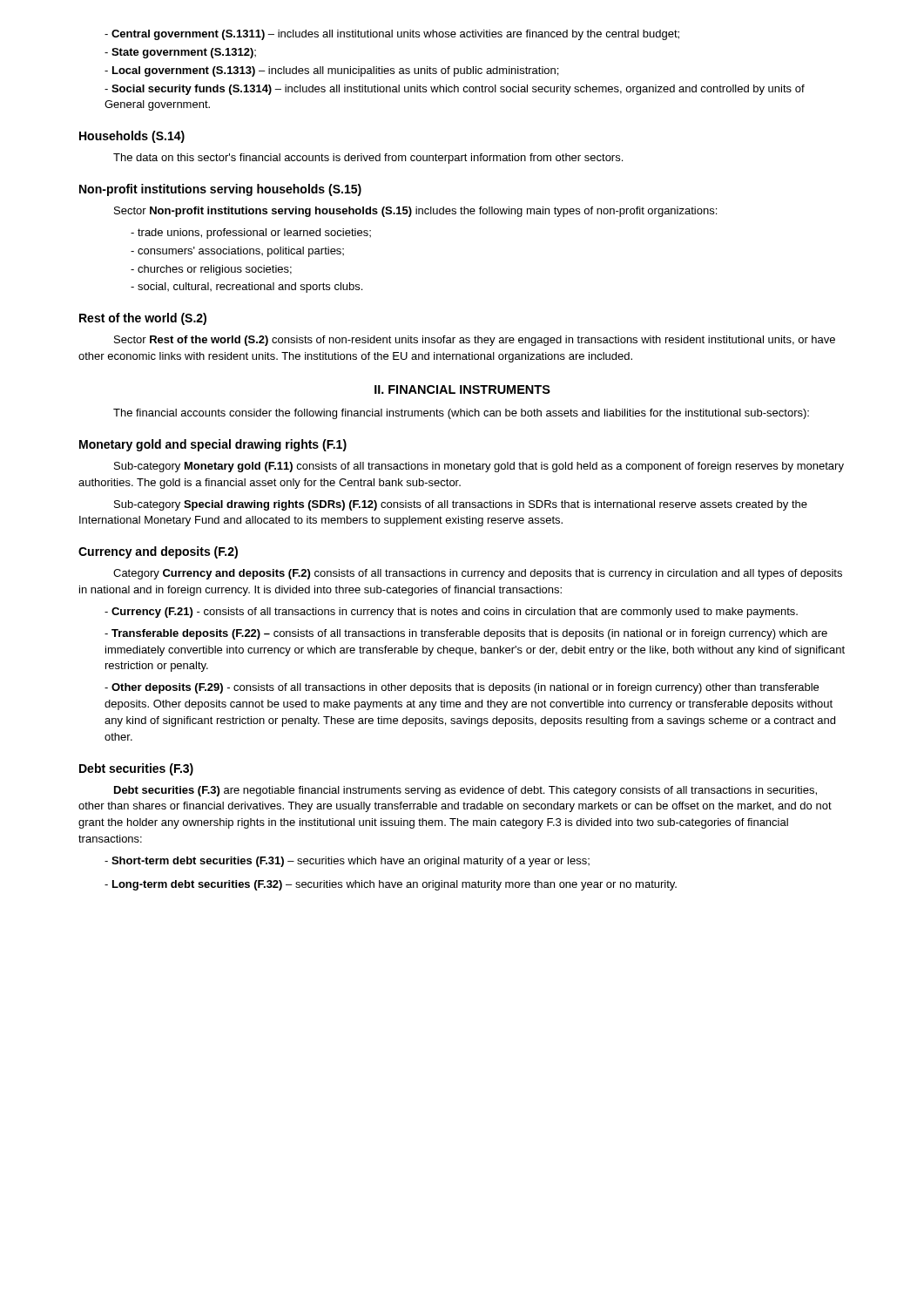Viewport: 924px width, 1307px height.
Task: Navigate to the passage starting "Sub-category Special drawing"
Action: pyautogui.click(x=443, y=512)
